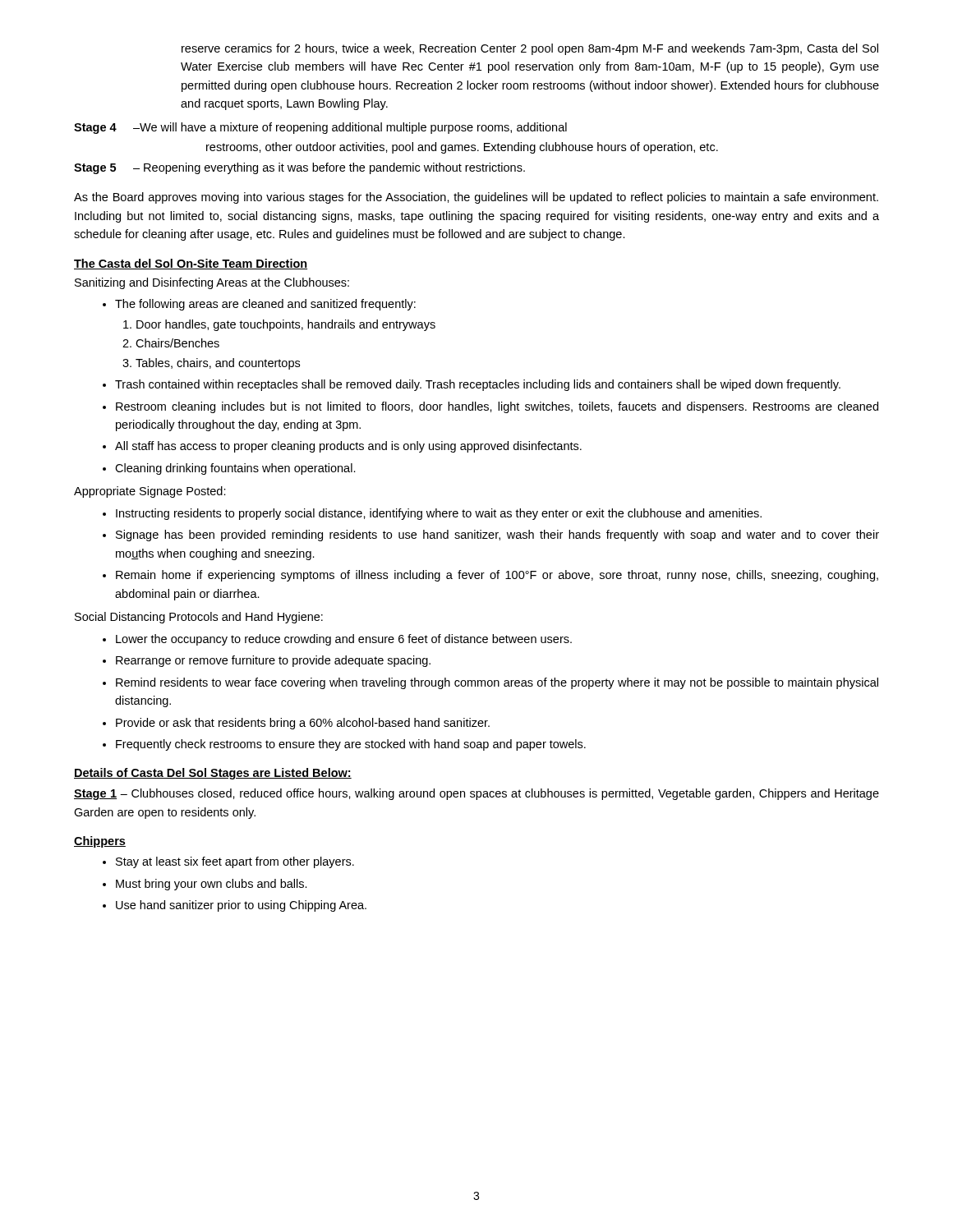Click the passage that begins "Sanitizing and Disinfecting Areas"

pyautogui.click(x=212, y=282)
